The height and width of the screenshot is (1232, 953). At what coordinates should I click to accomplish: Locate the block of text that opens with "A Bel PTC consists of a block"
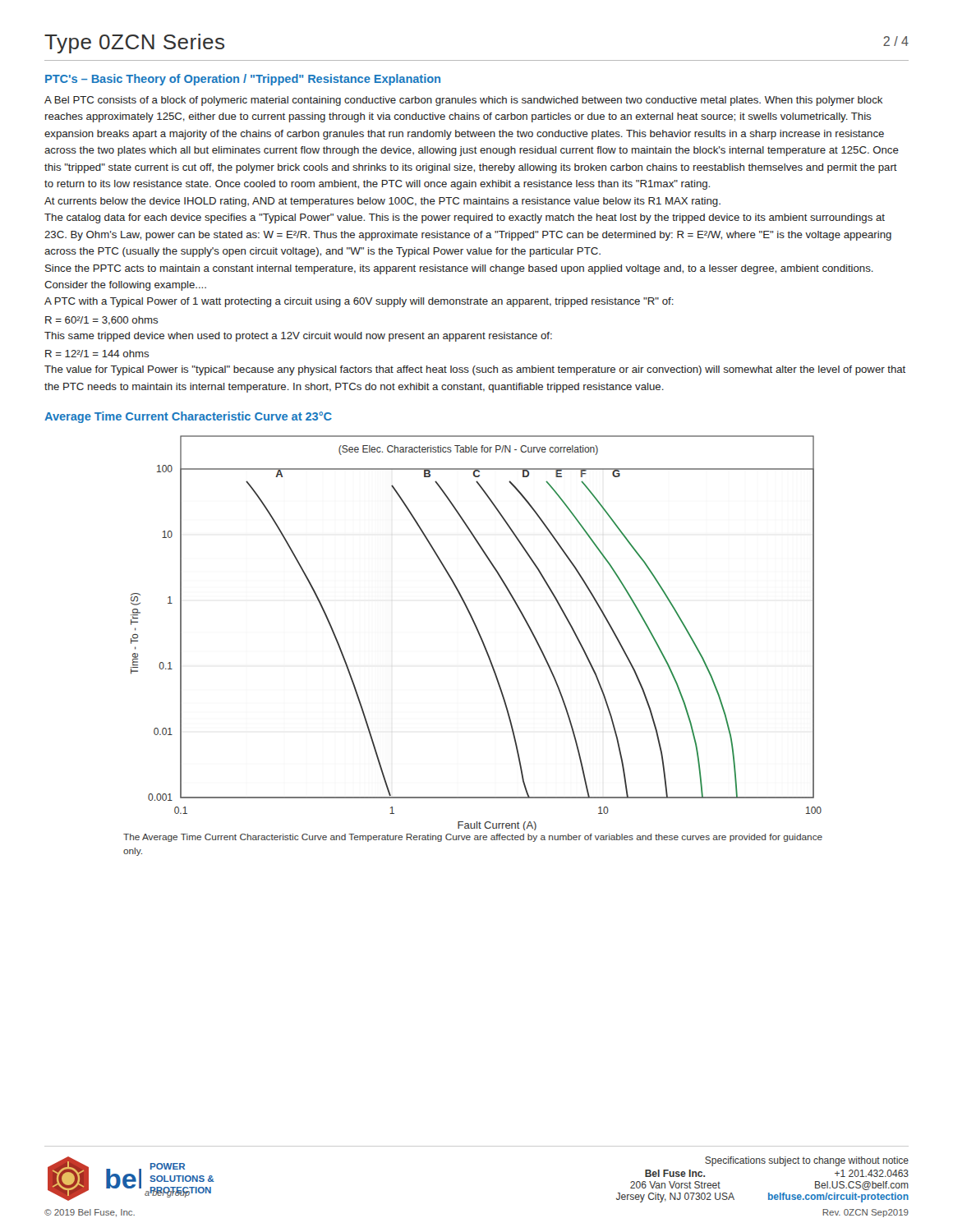pyautogui.click(x=471, y=201)
